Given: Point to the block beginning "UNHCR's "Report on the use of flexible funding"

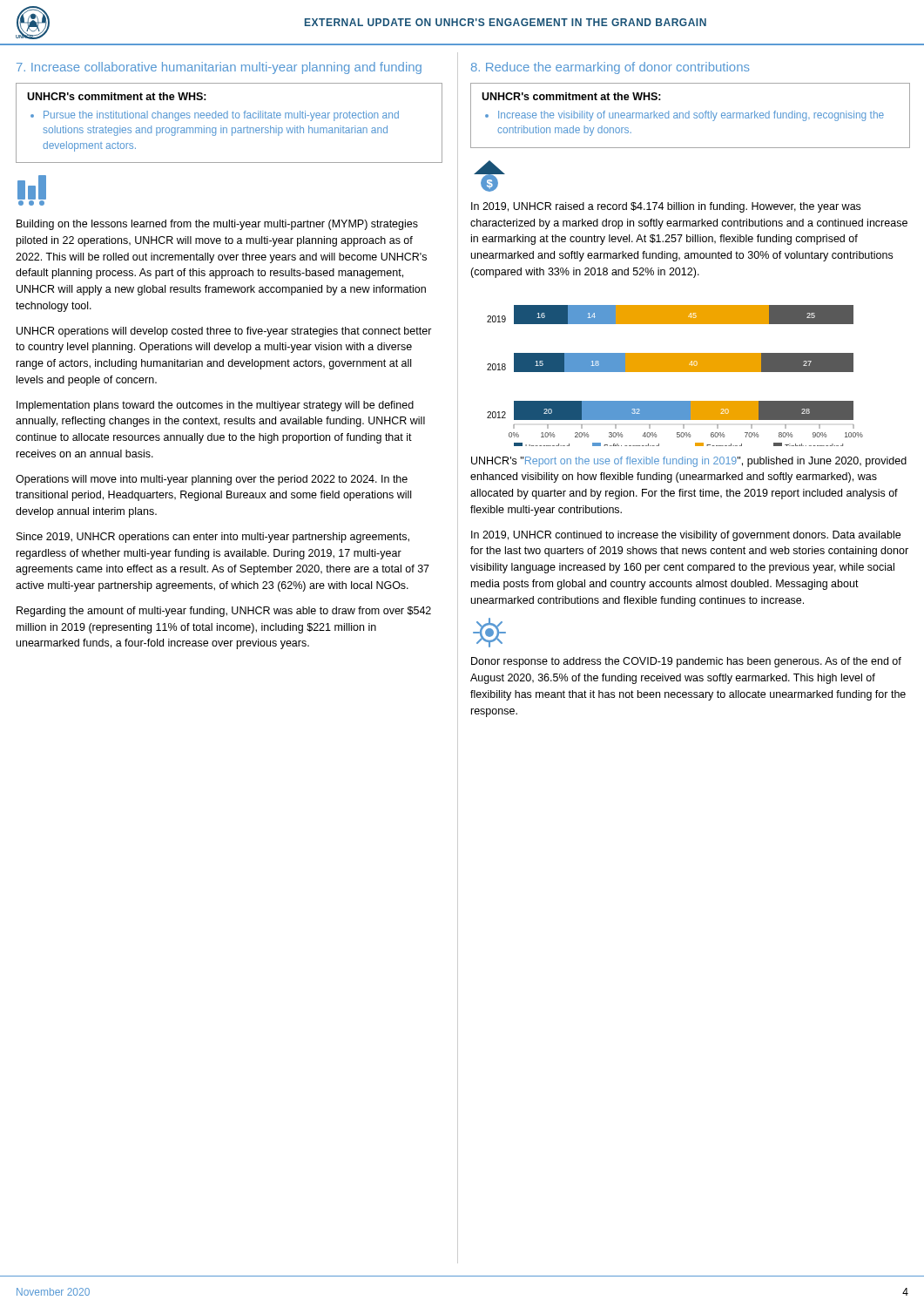Looking at the screenshot, I should click(689, 485).
